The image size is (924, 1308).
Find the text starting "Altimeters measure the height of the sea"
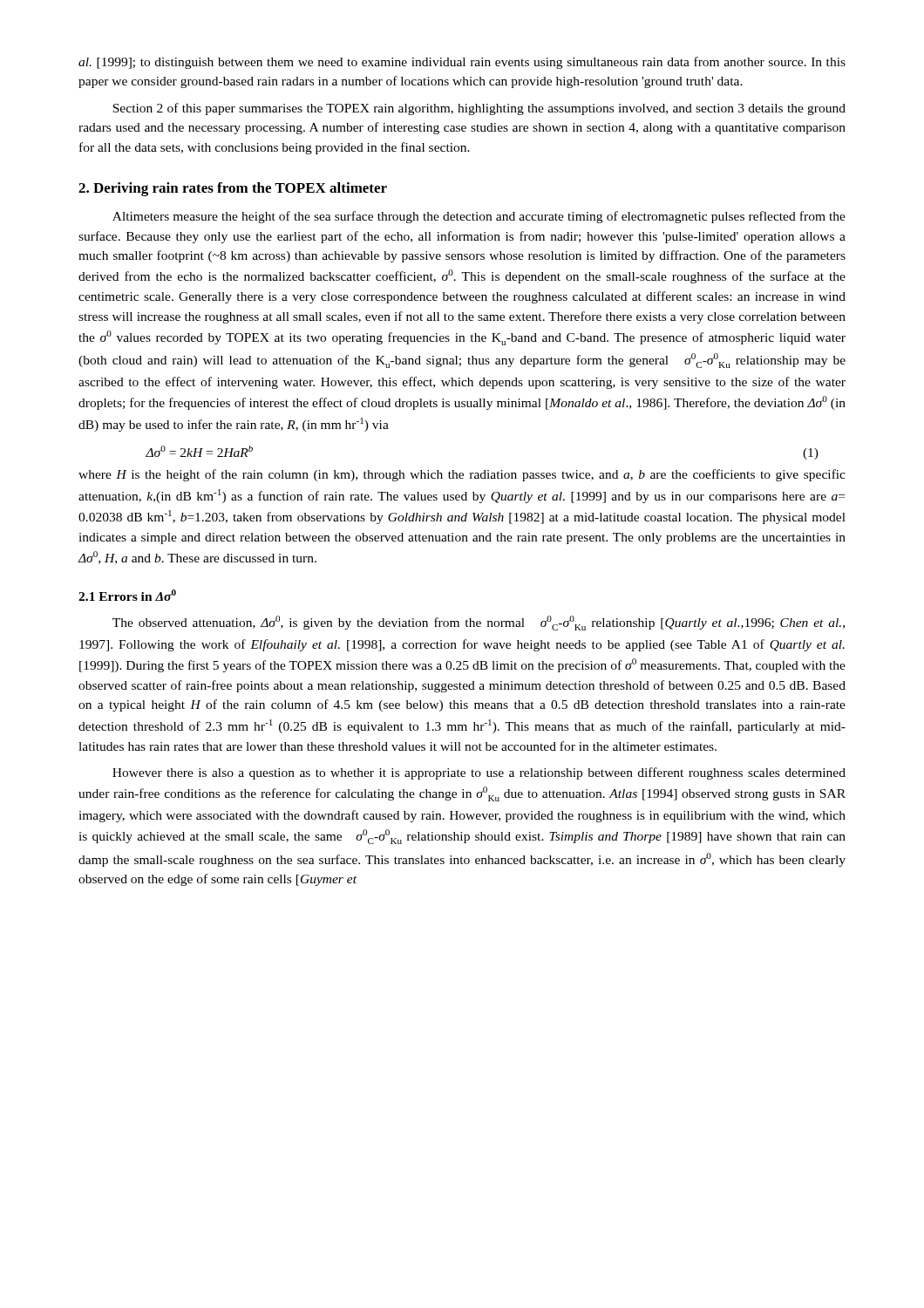click(x=462, y=321)
